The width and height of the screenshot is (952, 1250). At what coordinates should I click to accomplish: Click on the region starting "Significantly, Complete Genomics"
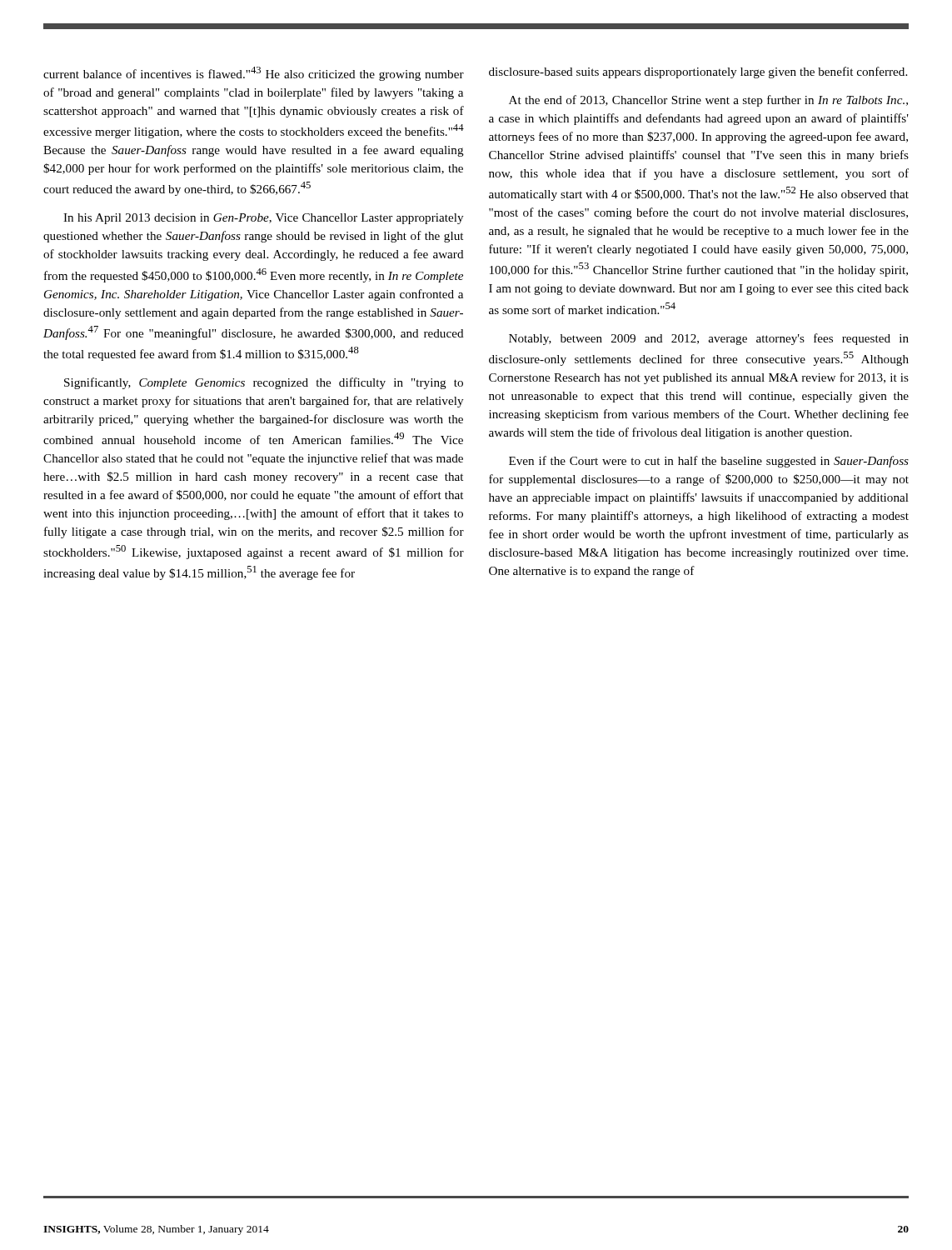[x=253, y=478]
